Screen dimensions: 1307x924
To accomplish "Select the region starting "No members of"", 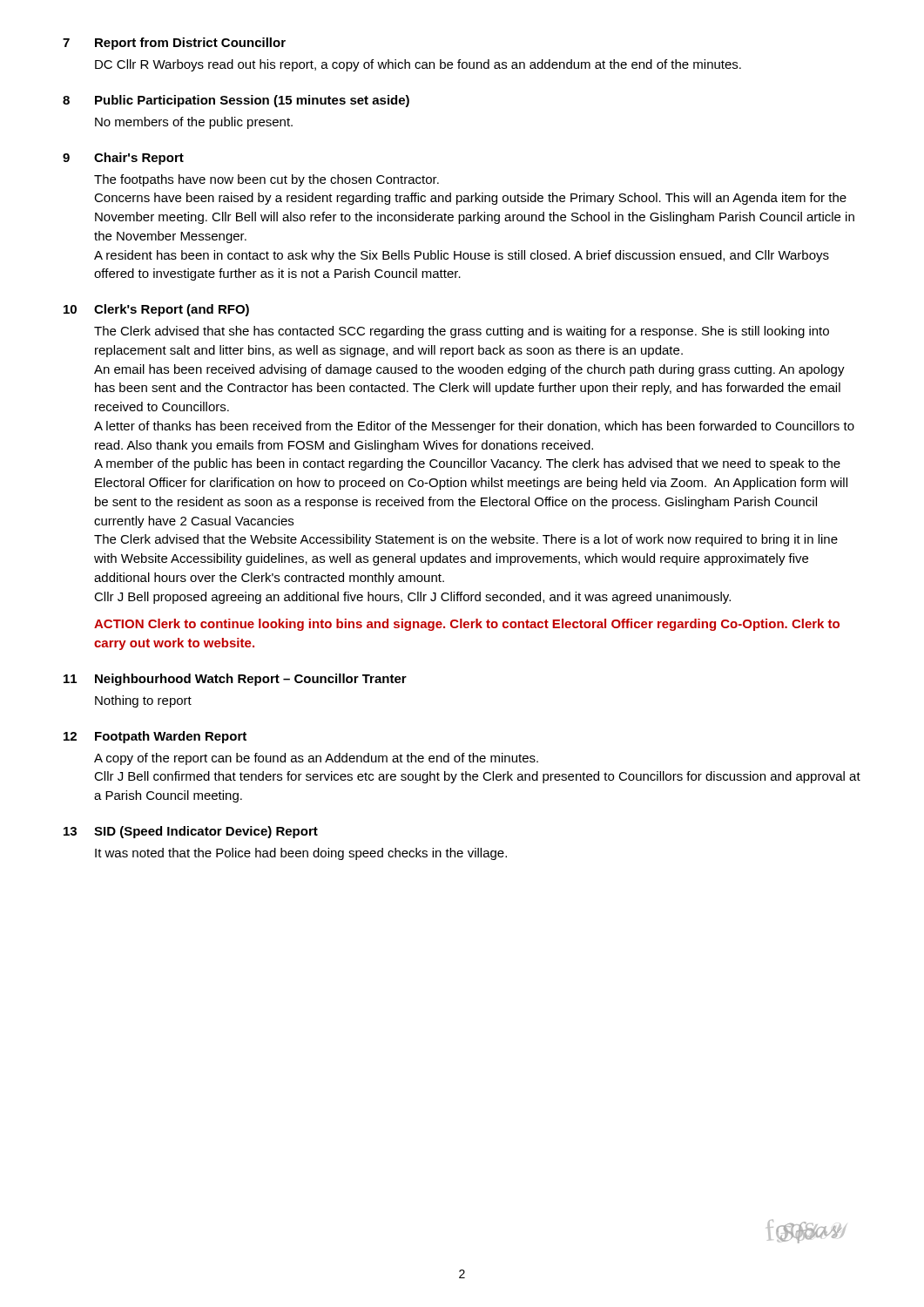I will 194,121.
